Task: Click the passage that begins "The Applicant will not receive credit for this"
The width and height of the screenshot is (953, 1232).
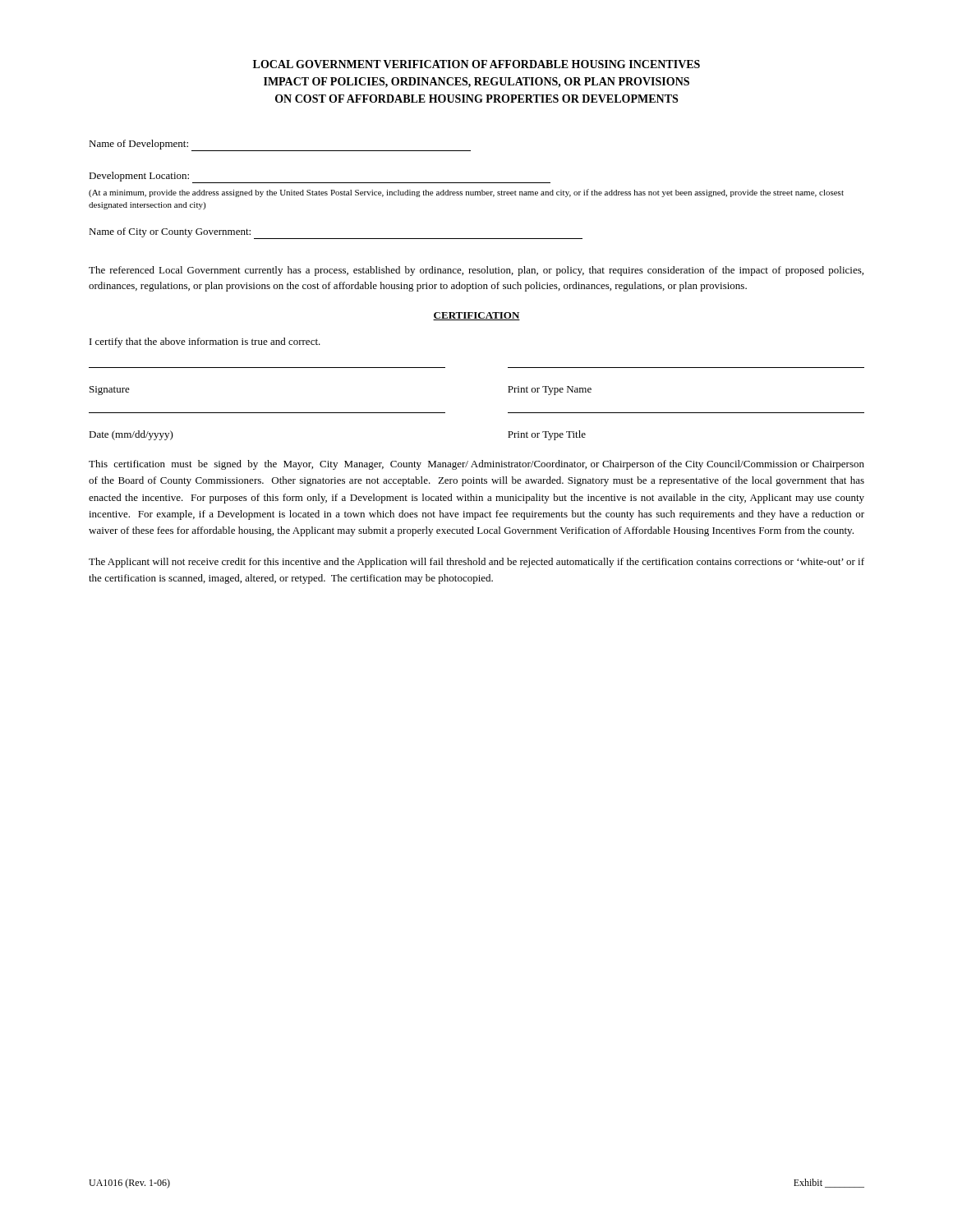Action: click(476, 570)
